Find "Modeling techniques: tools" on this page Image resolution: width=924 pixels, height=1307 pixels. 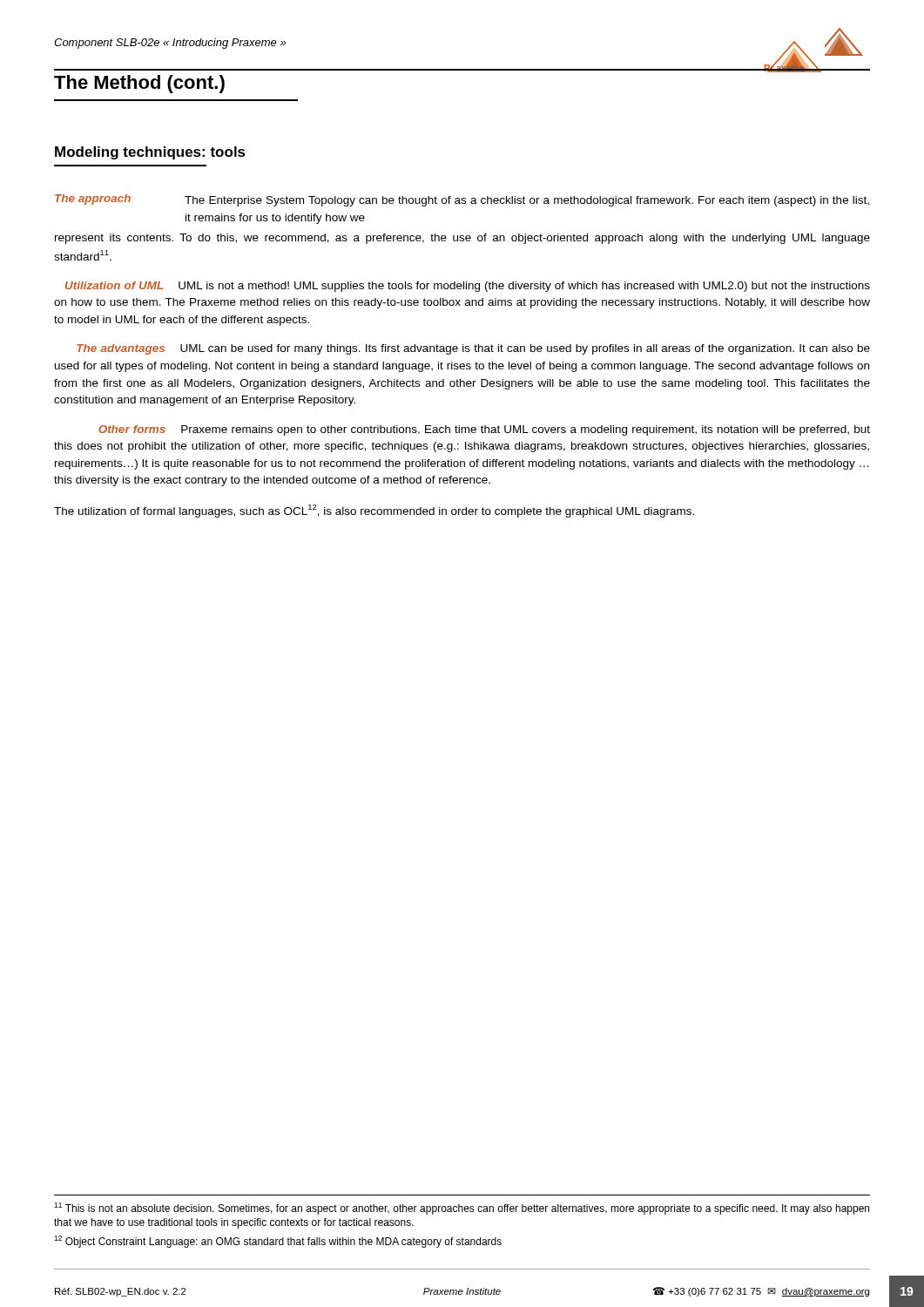(x=150, y=153)
